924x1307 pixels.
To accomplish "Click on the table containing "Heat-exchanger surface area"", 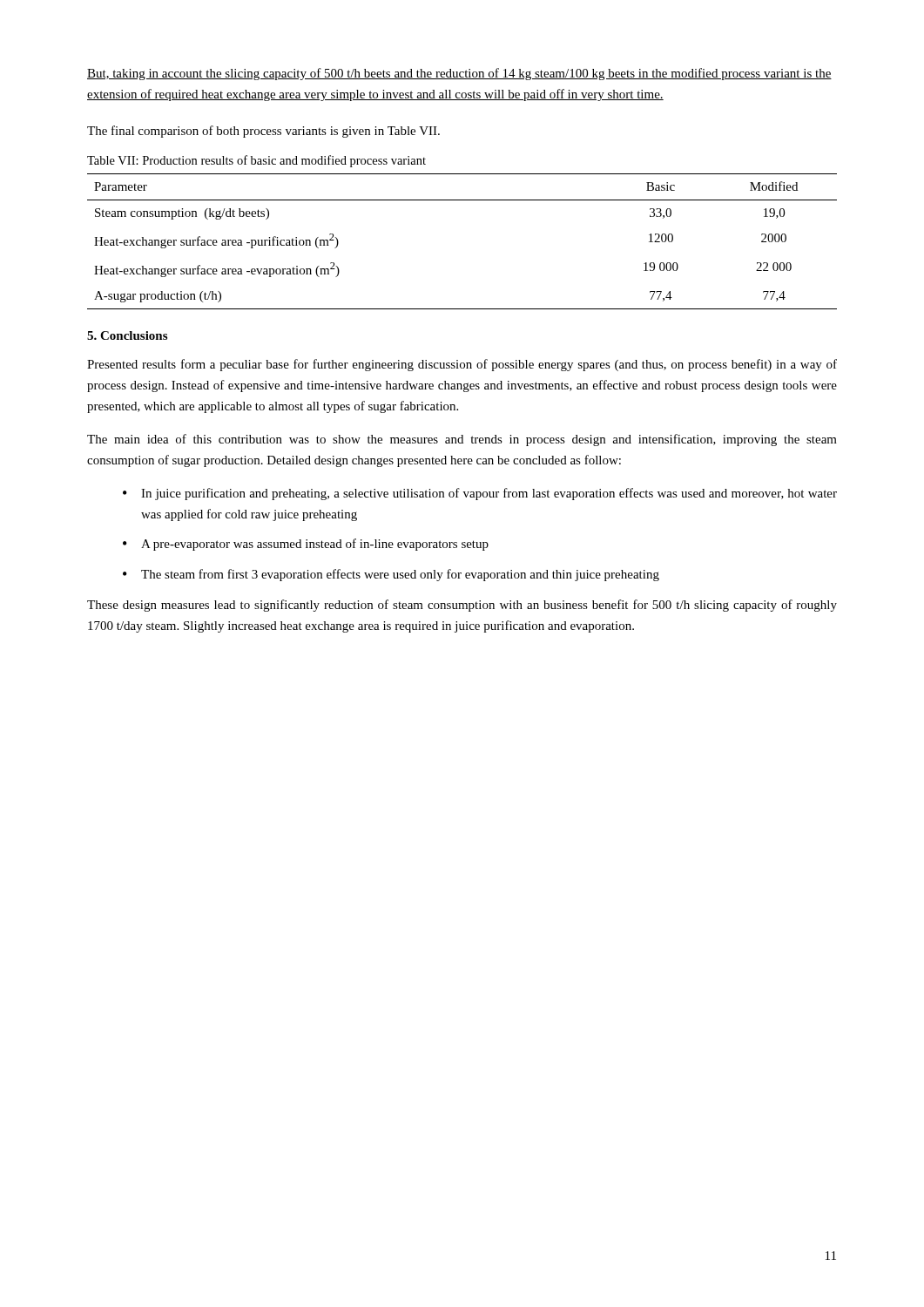I will pyautogui.click(x=462, y=241).
